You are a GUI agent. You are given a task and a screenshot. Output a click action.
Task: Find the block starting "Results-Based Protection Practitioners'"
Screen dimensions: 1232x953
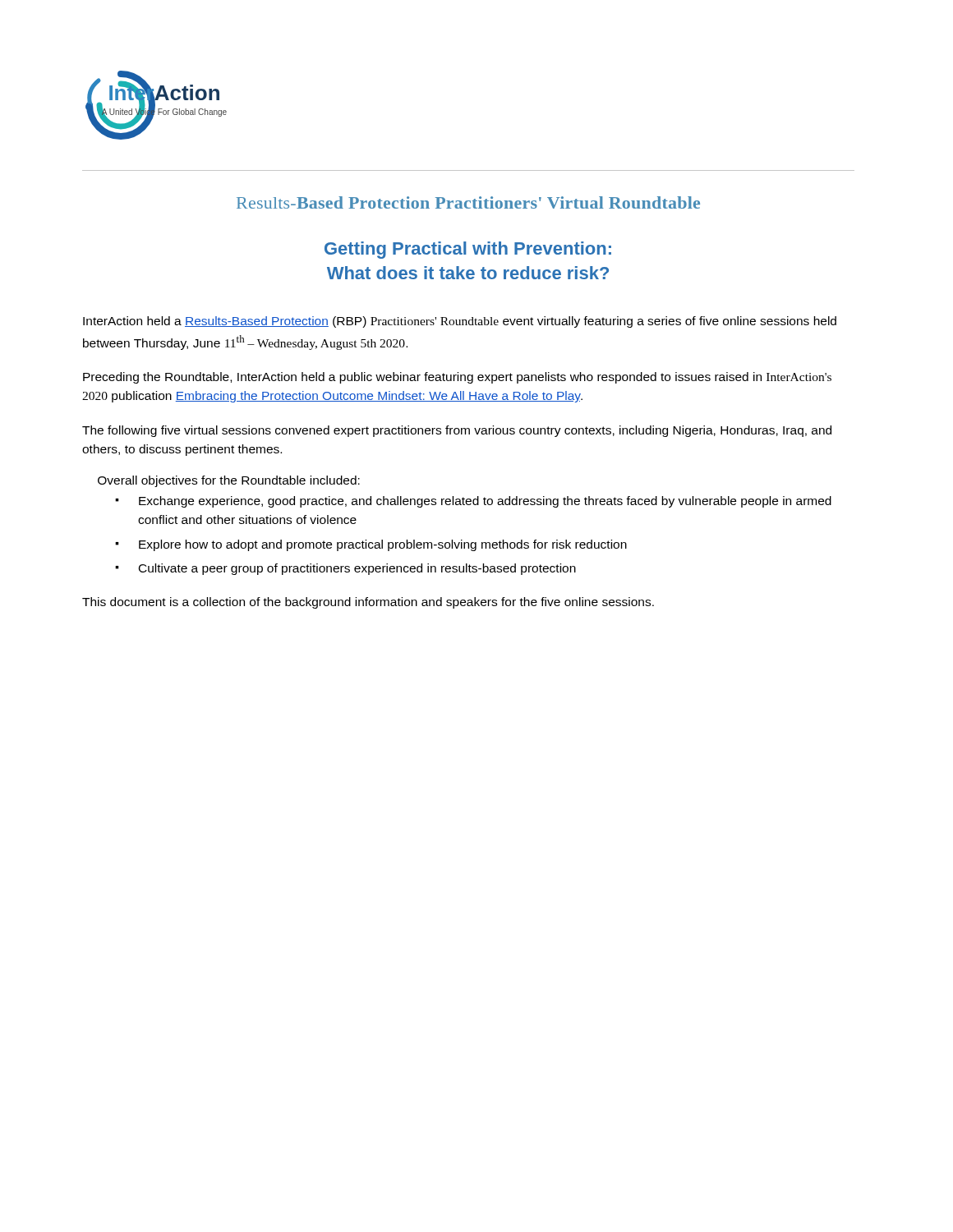[x=468, y=202]
